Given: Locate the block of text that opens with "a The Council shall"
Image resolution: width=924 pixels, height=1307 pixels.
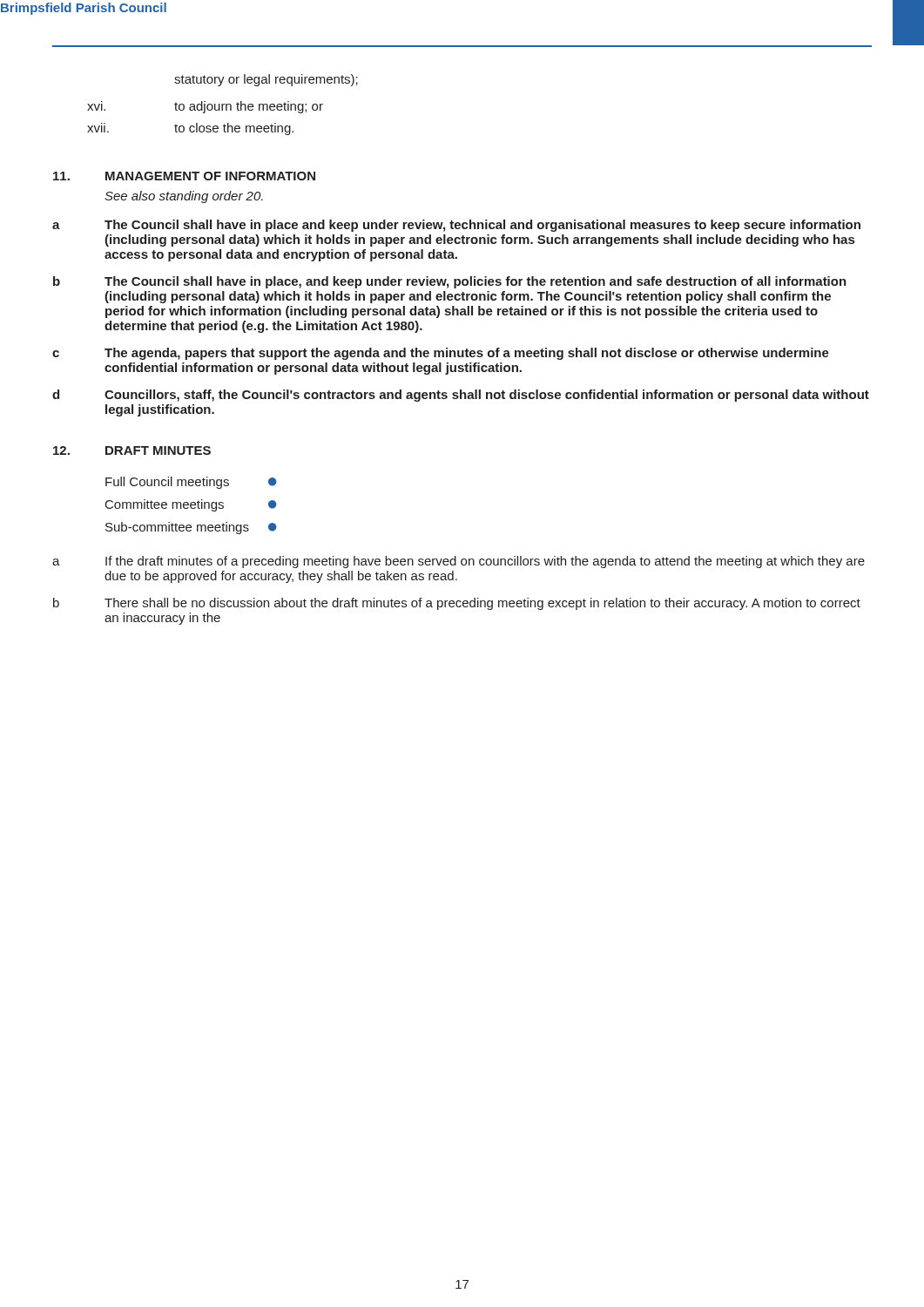Looking at the screenshot, I should [462, 239].
